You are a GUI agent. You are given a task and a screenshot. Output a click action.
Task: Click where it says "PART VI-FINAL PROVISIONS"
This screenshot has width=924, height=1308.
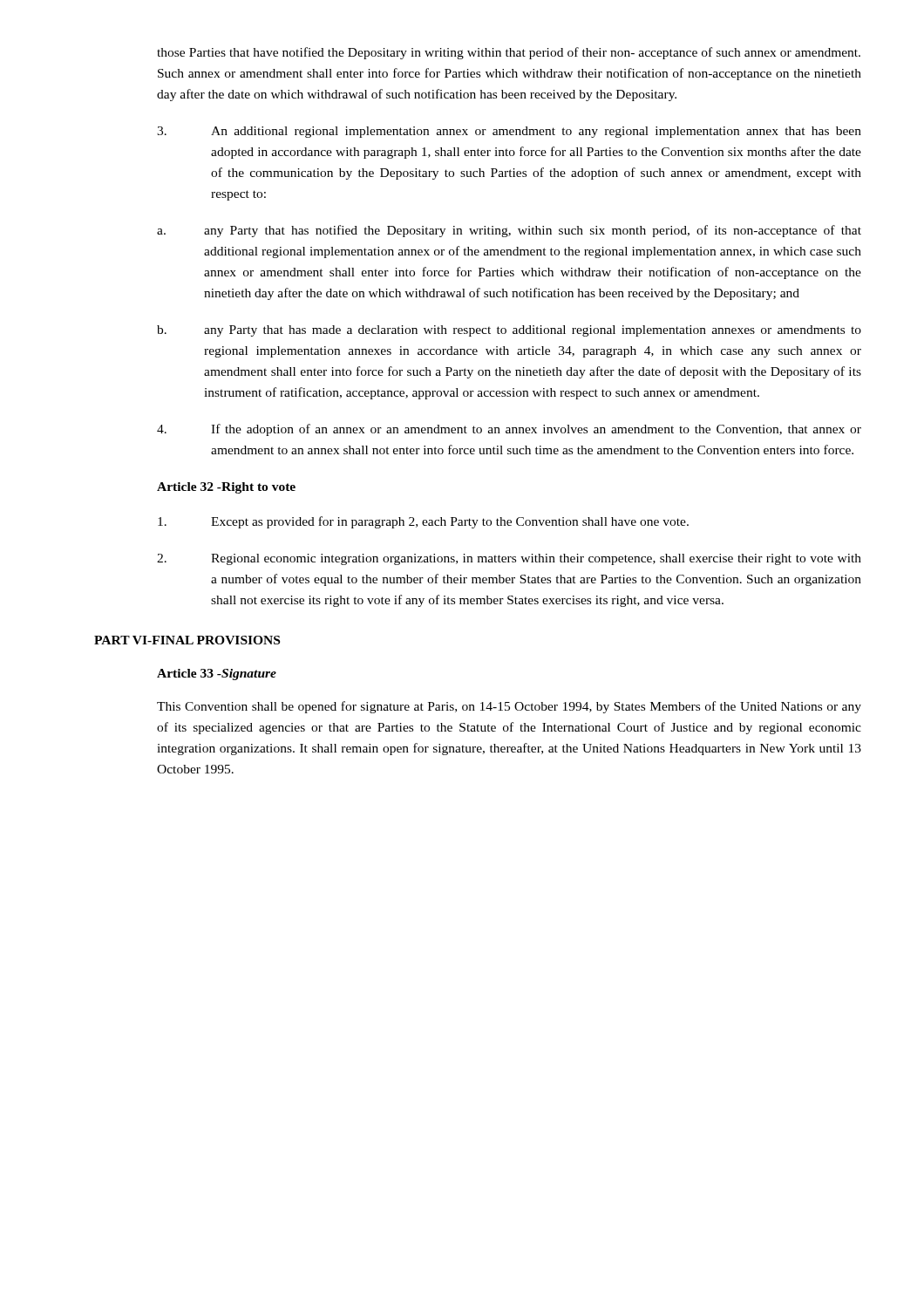pos(187,640)
